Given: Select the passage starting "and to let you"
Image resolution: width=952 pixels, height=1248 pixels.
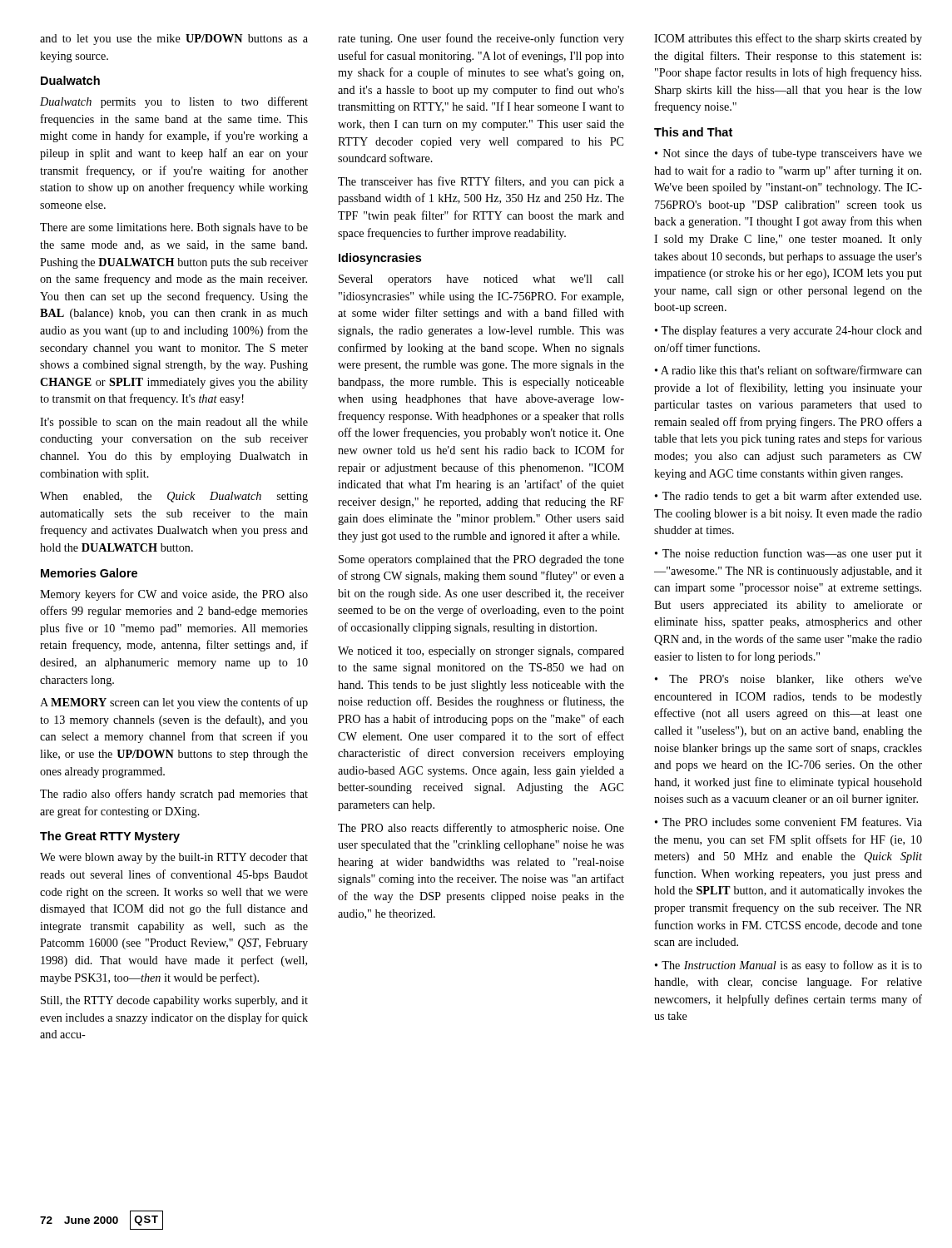Looking at the screenshot, I should pyautogui.click(x=174, y=47).
